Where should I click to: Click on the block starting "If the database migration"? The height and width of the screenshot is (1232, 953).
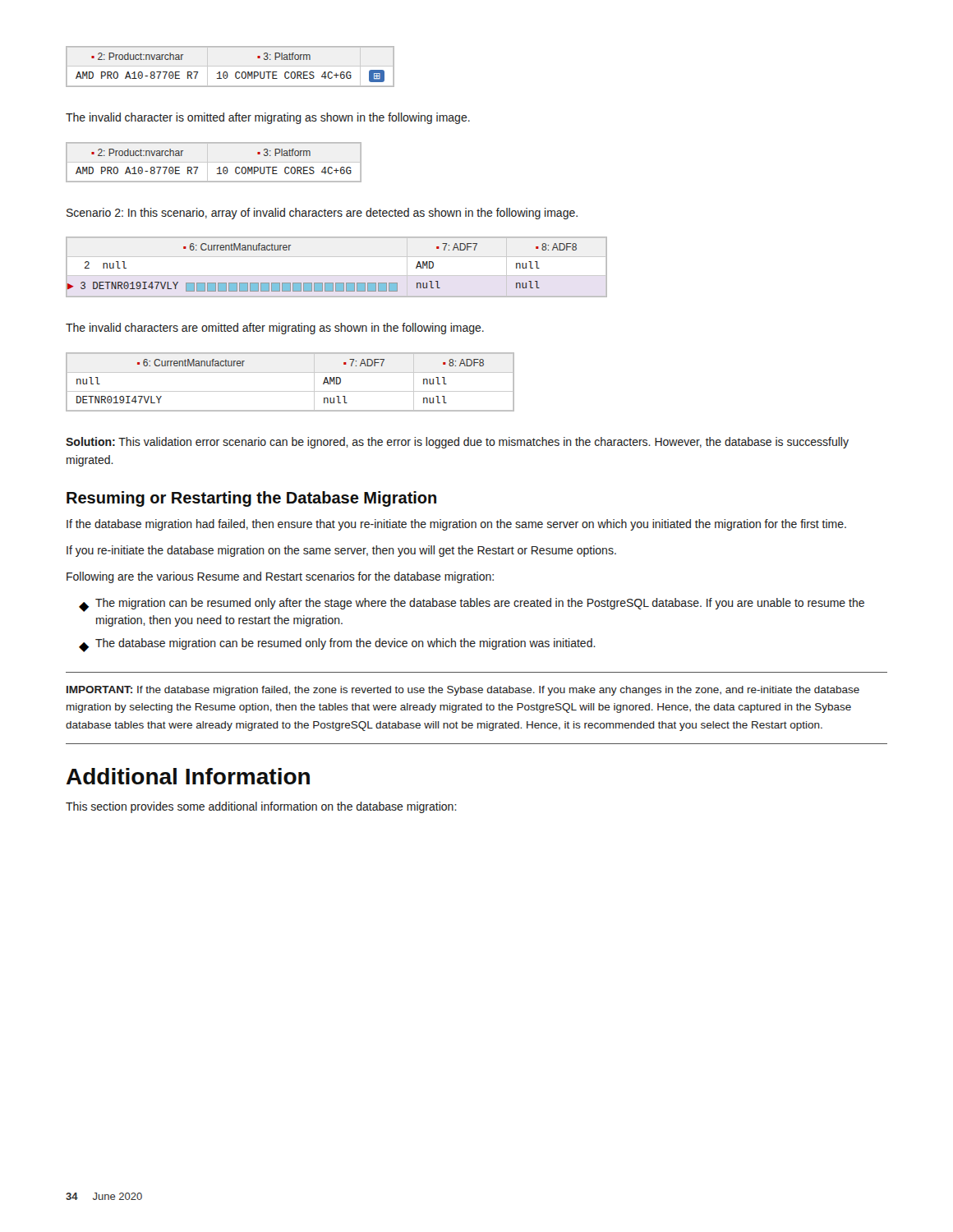click(x=456, y=524)
